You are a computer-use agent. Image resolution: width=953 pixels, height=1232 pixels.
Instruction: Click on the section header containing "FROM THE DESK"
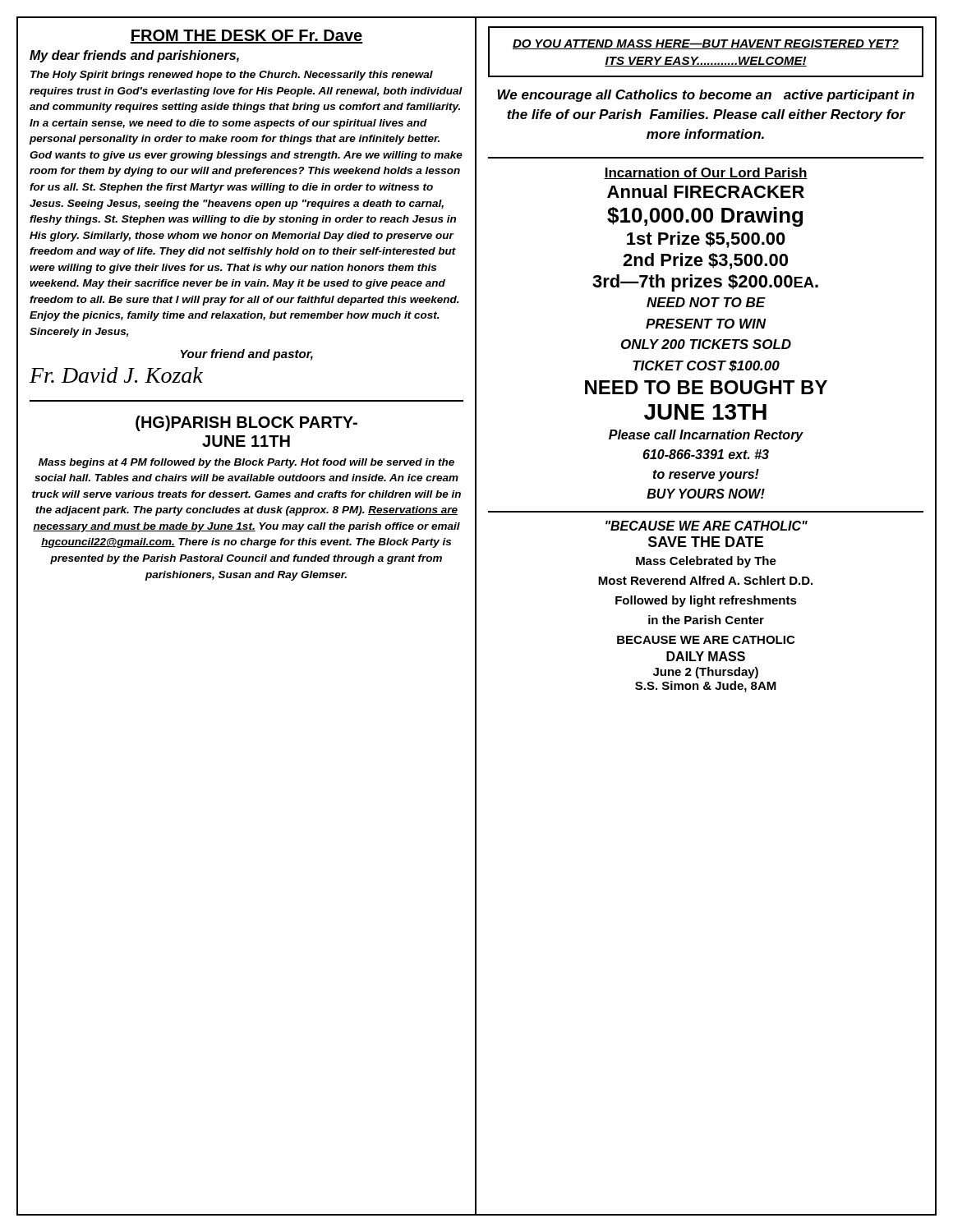point(246,35)
